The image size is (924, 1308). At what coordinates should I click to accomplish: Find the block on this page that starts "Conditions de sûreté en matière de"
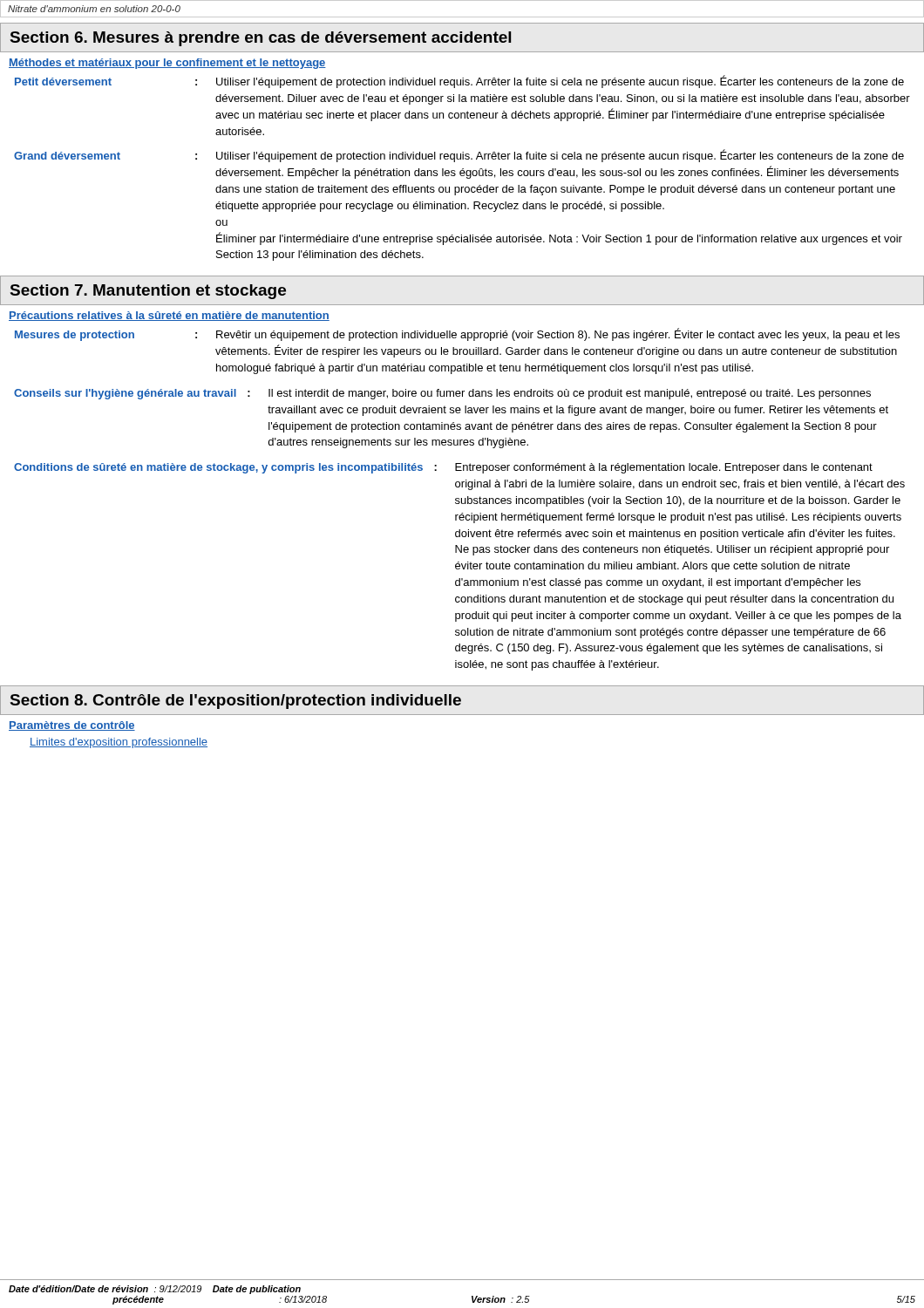(x=462, y=567)
